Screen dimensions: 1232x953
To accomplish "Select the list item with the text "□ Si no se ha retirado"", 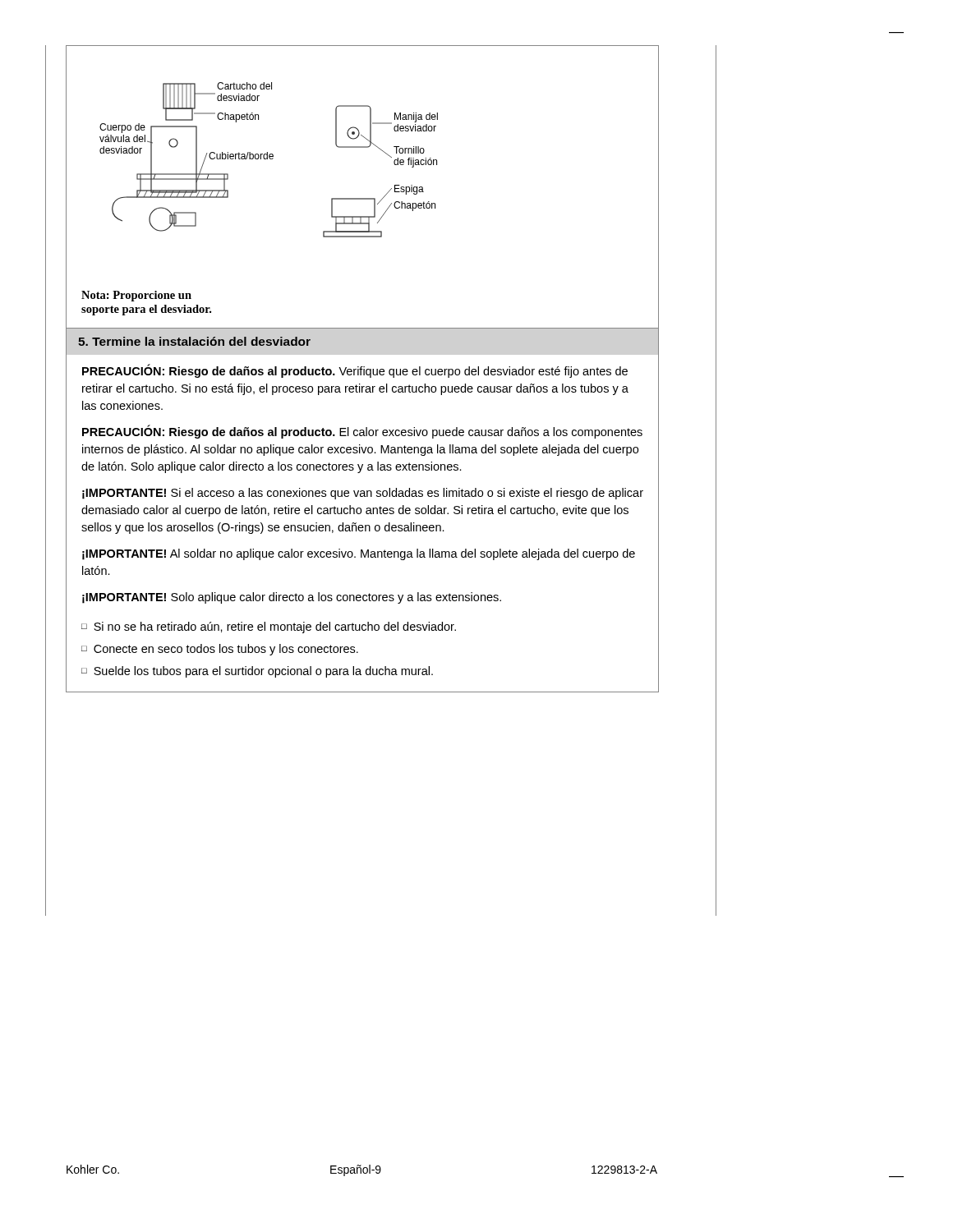I will pyautogui.click(x=269, y=627).
